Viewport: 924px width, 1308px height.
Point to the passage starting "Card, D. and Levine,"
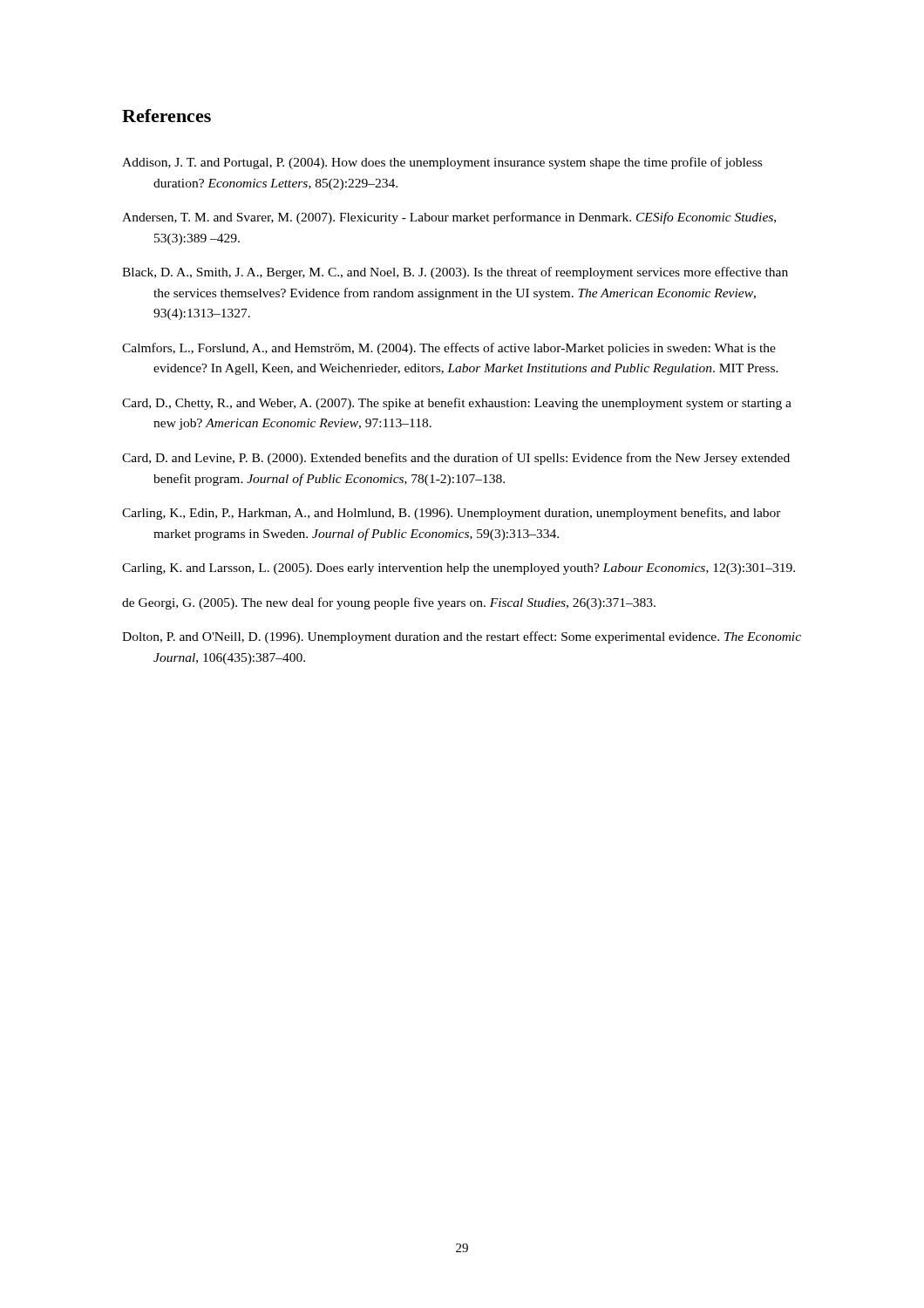456,468
